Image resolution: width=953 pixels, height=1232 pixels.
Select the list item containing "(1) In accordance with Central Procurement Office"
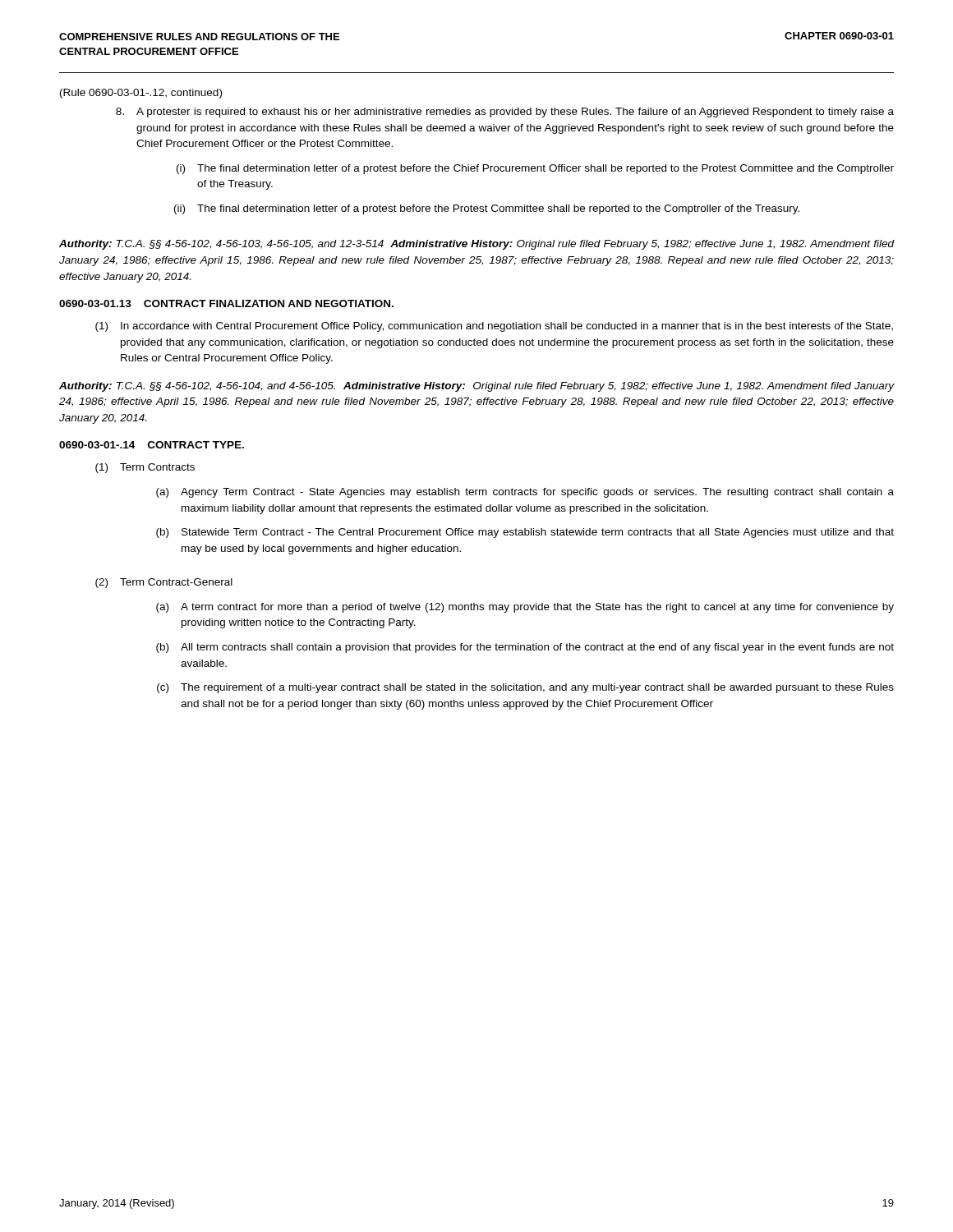pyautogui.click(x=476, y=342)
